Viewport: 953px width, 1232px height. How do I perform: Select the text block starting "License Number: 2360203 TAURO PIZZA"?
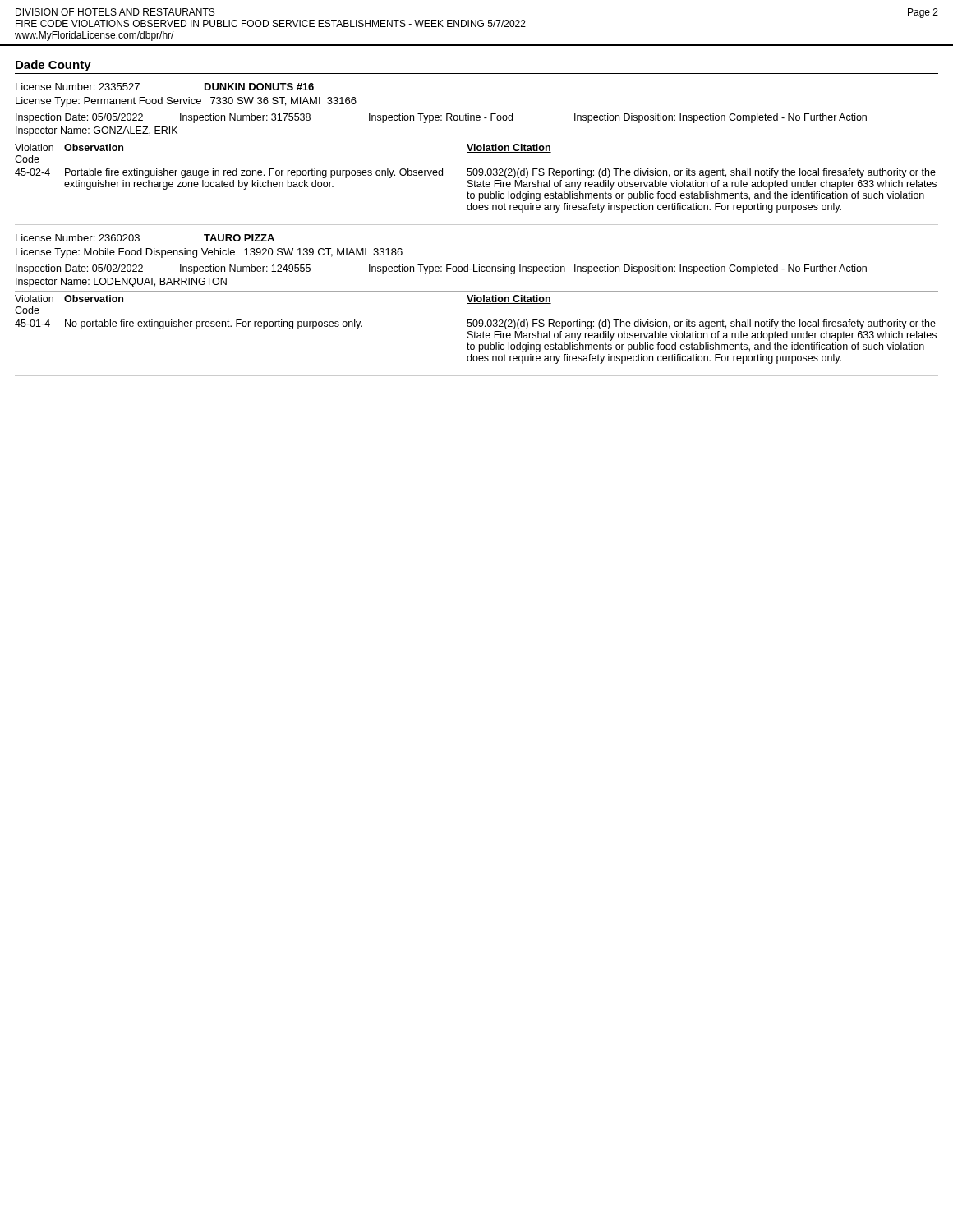145,238
